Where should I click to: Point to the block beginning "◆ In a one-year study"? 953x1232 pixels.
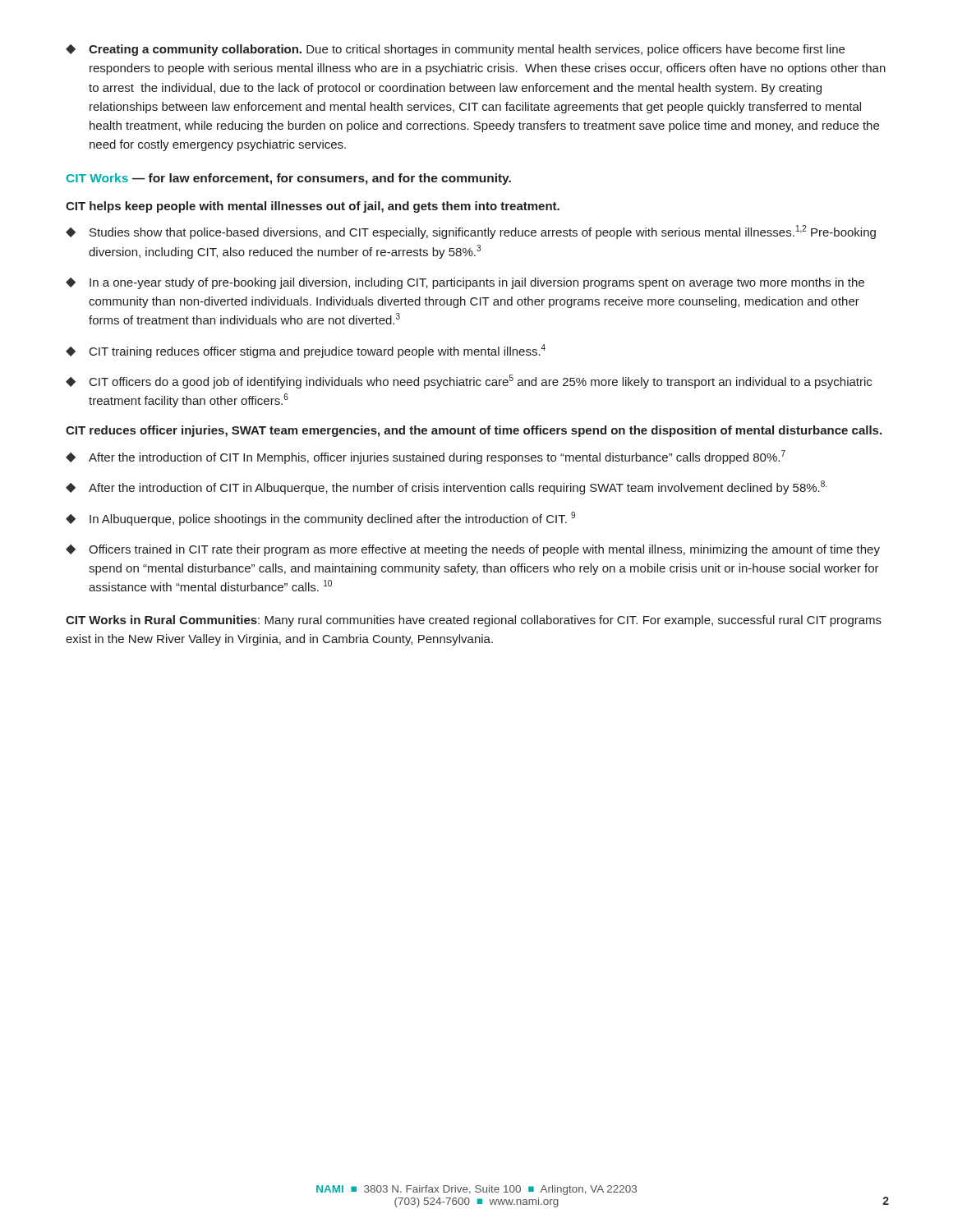(476, 301)
